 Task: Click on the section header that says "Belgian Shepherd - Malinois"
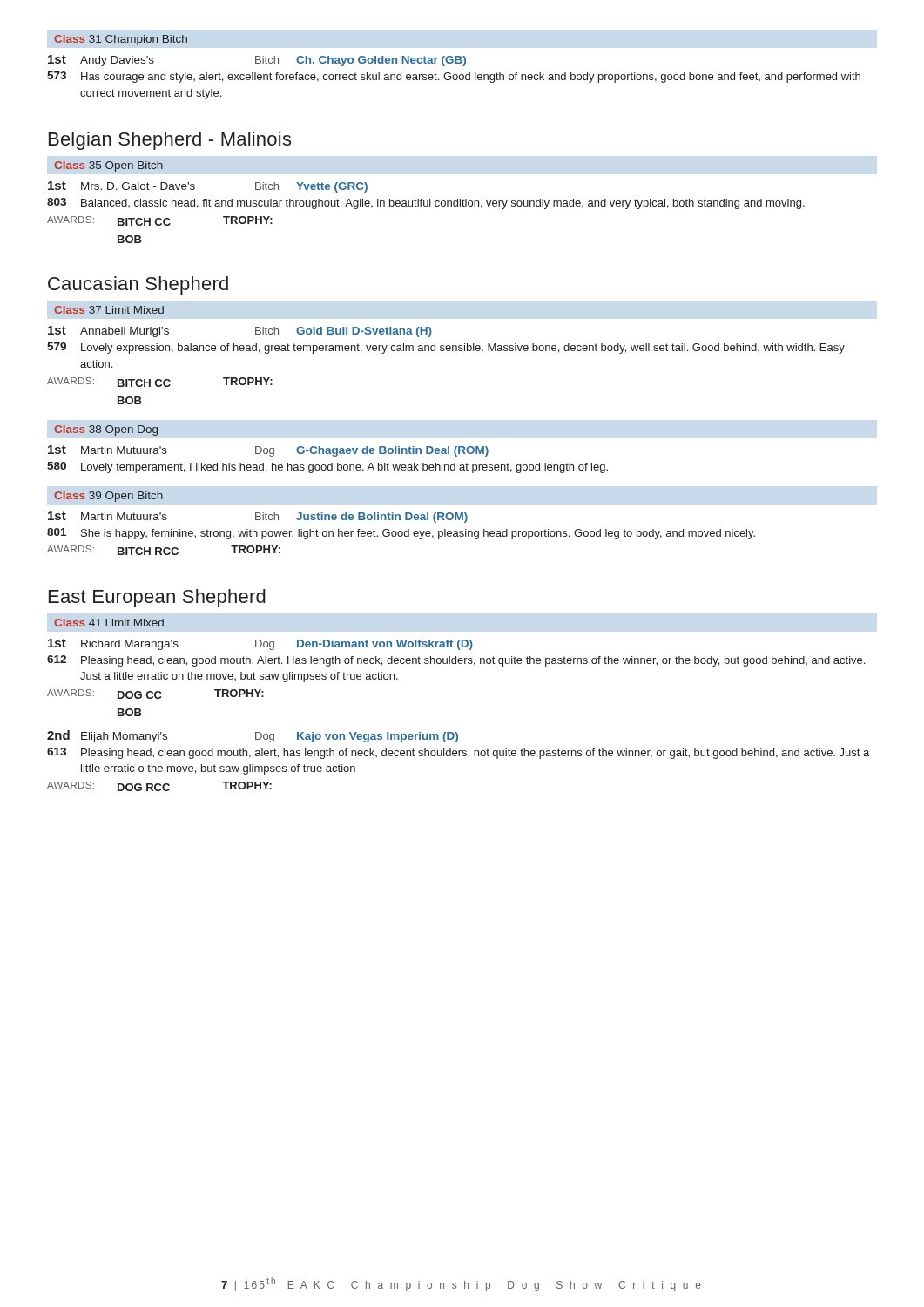pyautogui.click(x=170, y=141)
